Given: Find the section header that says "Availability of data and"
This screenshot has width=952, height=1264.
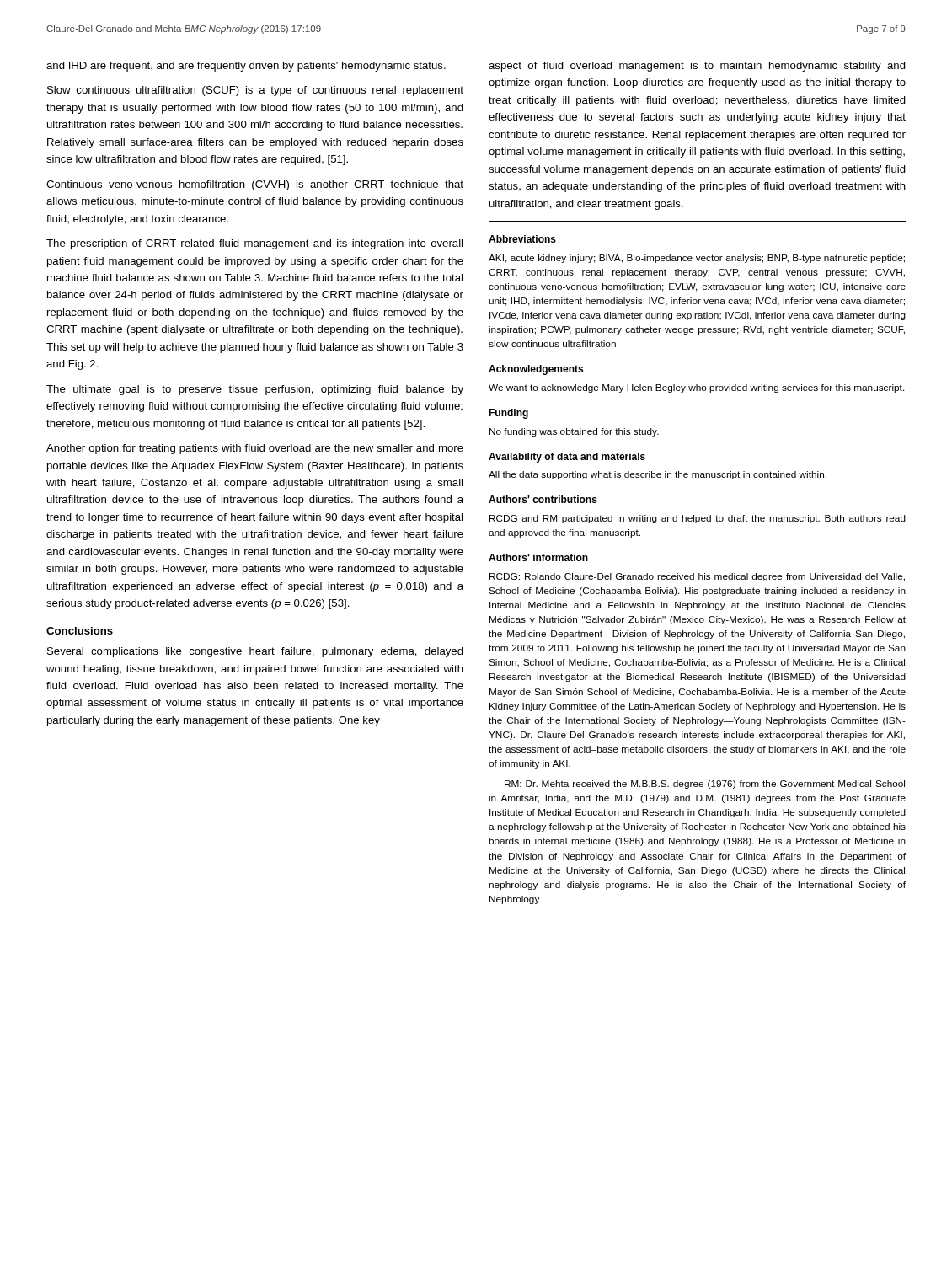Looking at the screenshot, I should 567,456.
